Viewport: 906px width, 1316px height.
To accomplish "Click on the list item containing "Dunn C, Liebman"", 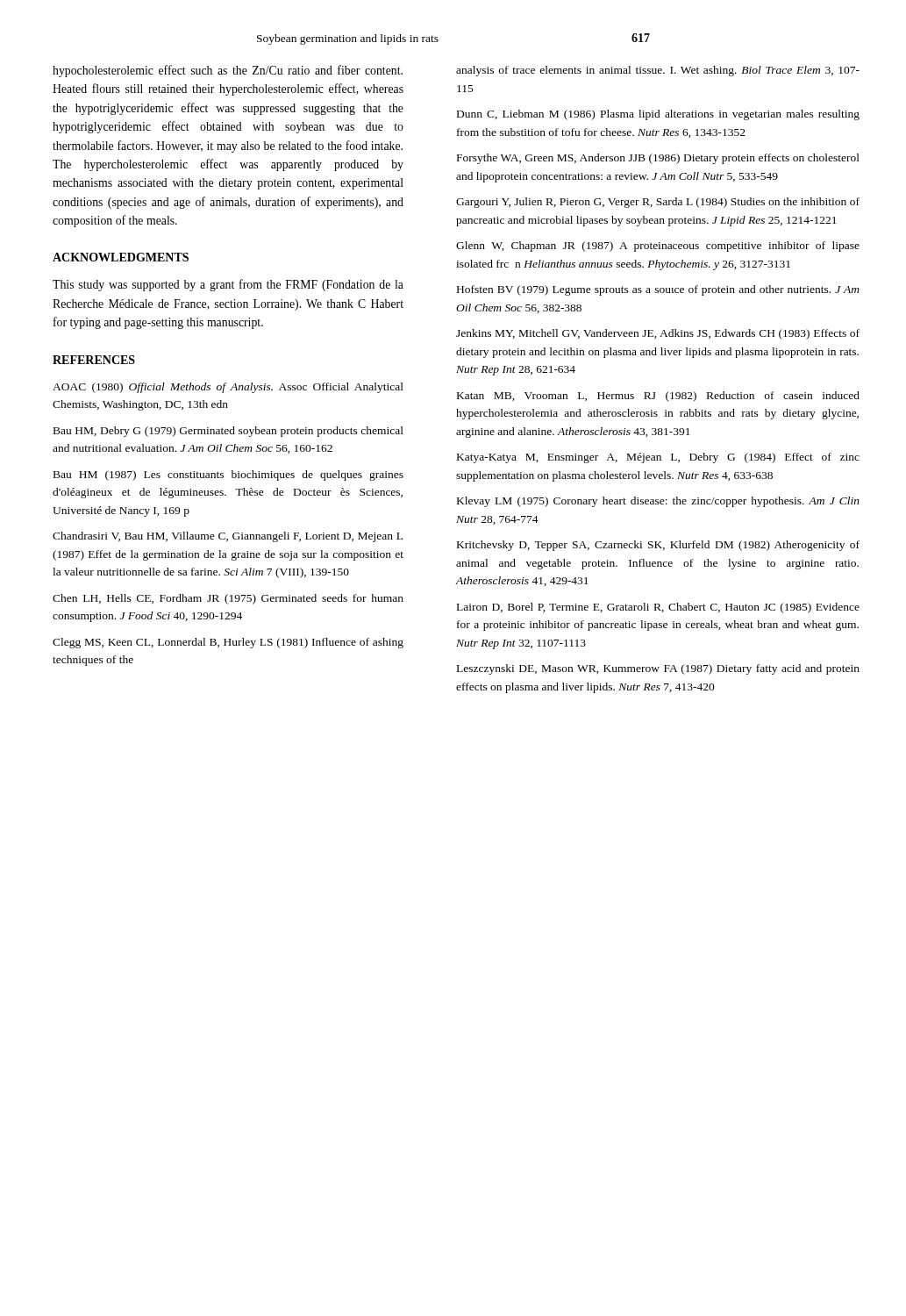I will click(658, 123).
